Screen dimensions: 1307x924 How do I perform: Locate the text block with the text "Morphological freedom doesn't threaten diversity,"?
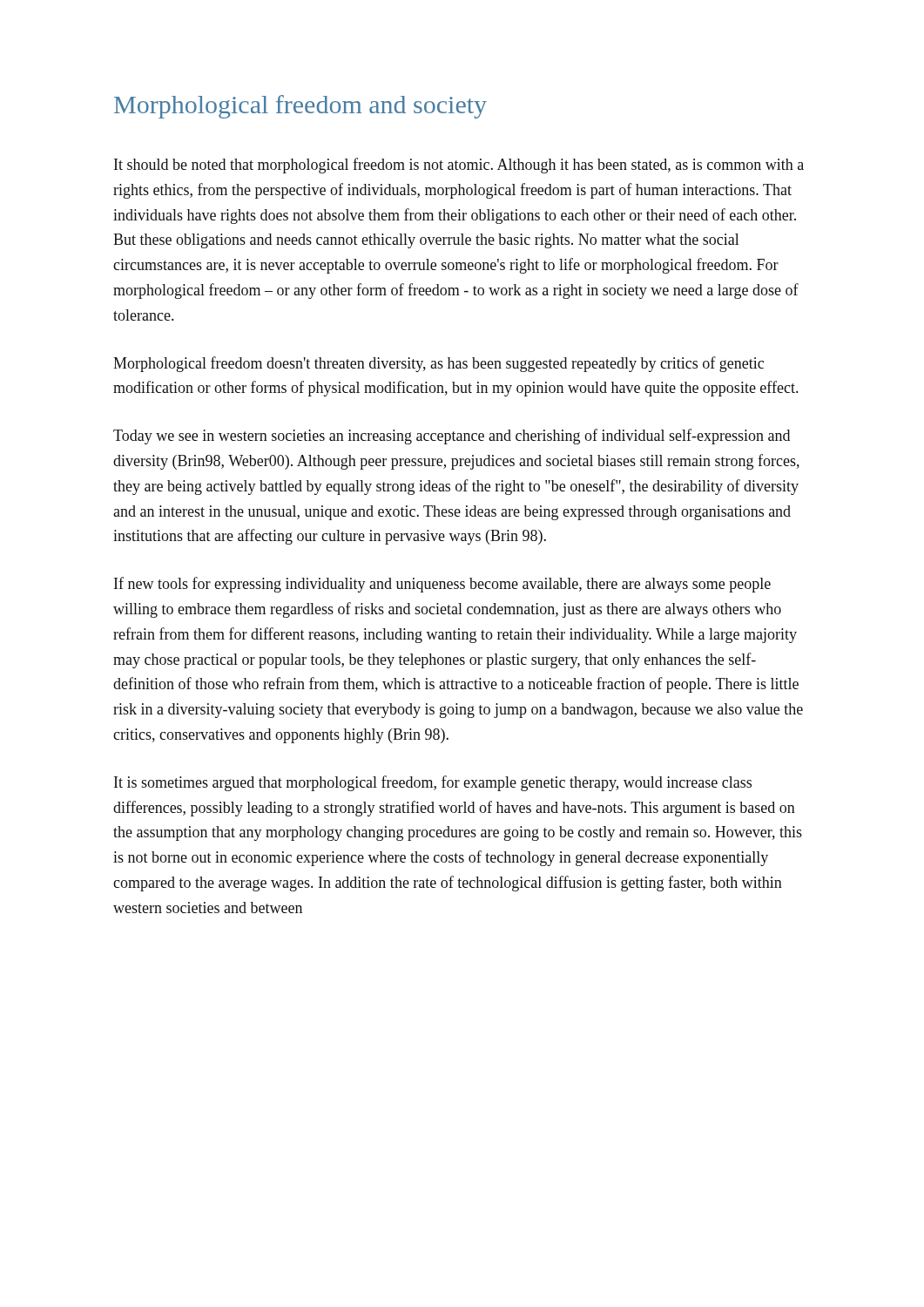click(456, 376)
